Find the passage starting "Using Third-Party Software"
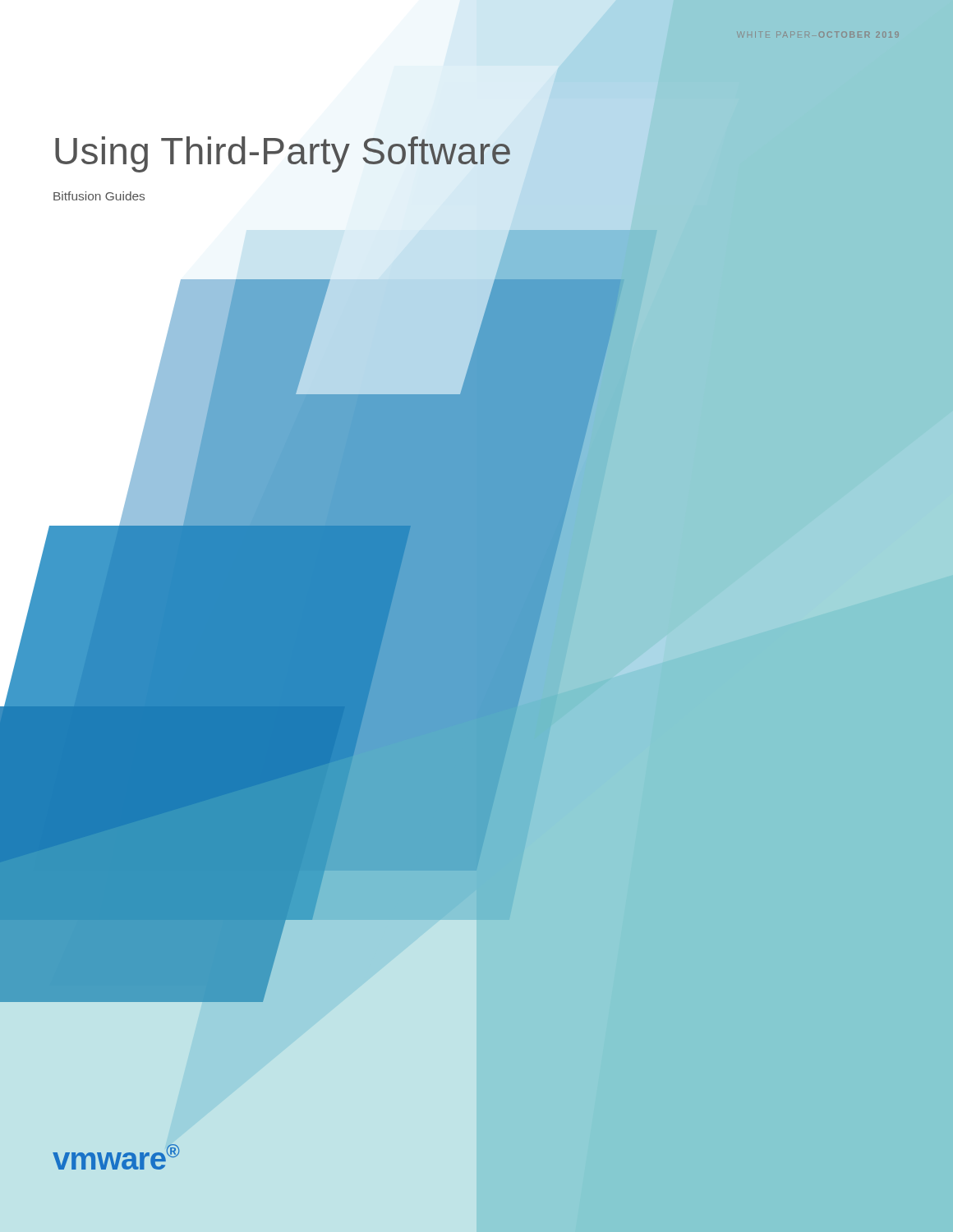The width and height of the screenshot is (953, 1232). tap(282, 151)
